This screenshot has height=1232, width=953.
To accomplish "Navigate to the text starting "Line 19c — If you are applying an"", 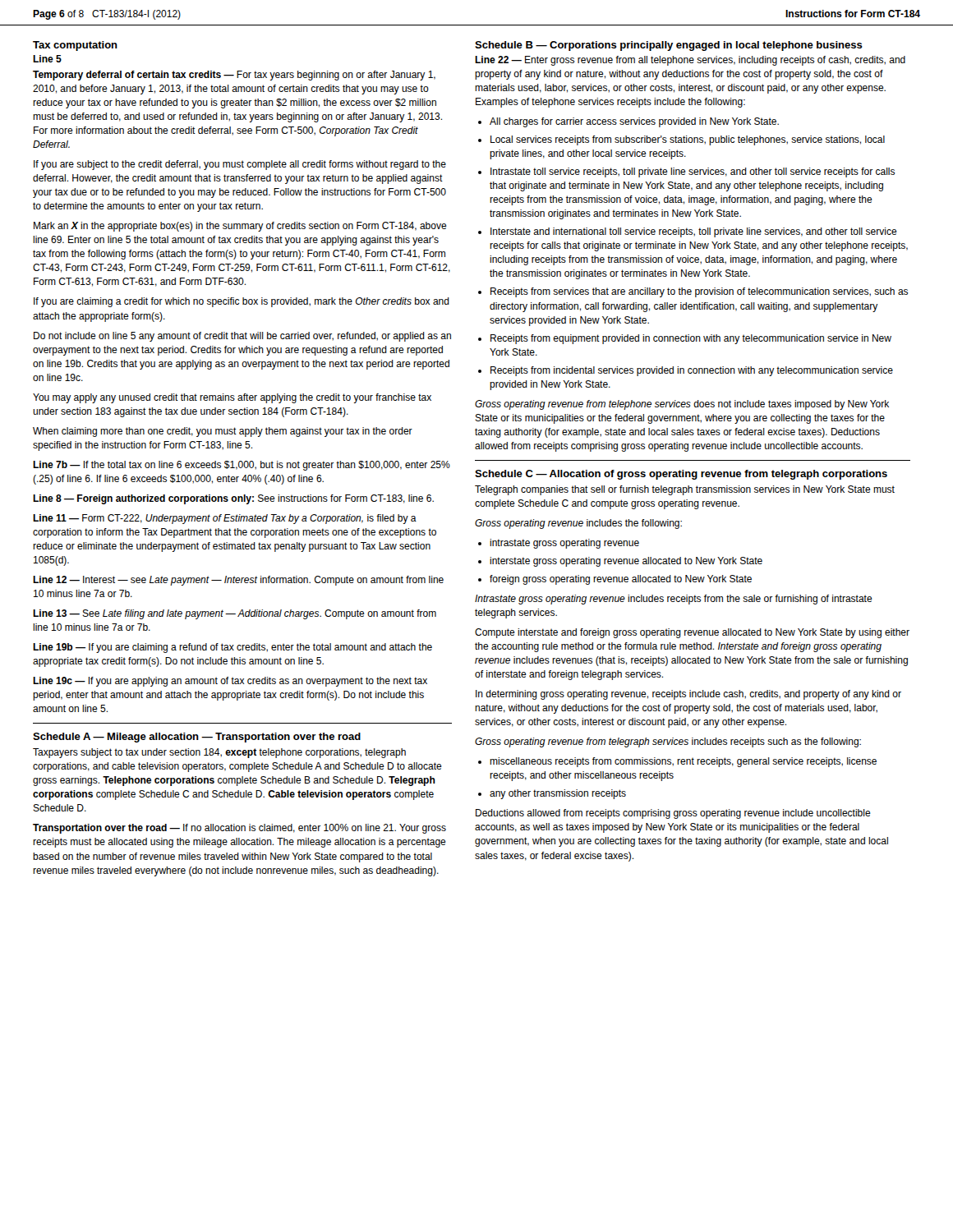I will pos(242,695).
